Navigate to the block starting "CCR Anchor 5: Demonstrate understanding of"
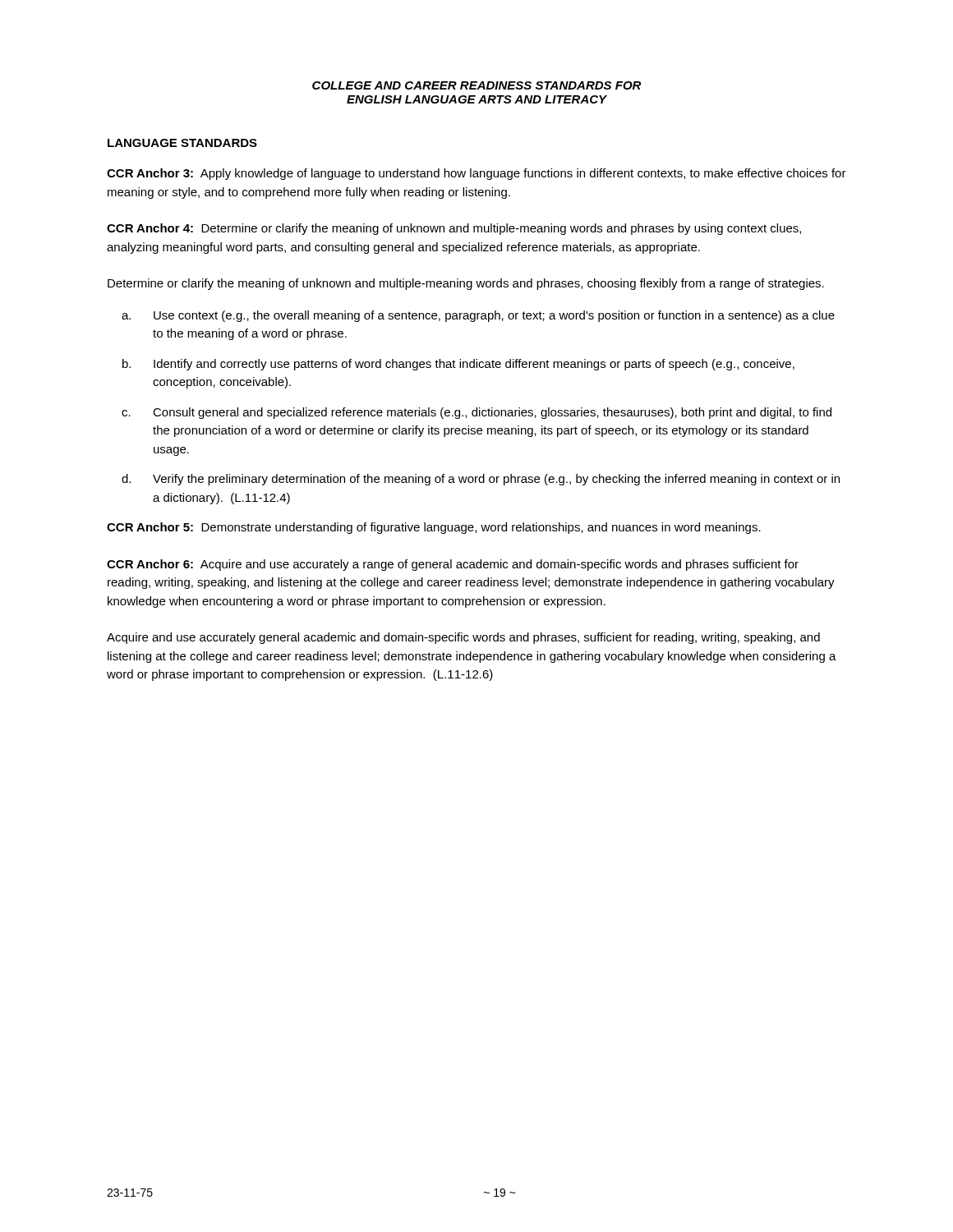953x1232 pixels. point(476,528)
